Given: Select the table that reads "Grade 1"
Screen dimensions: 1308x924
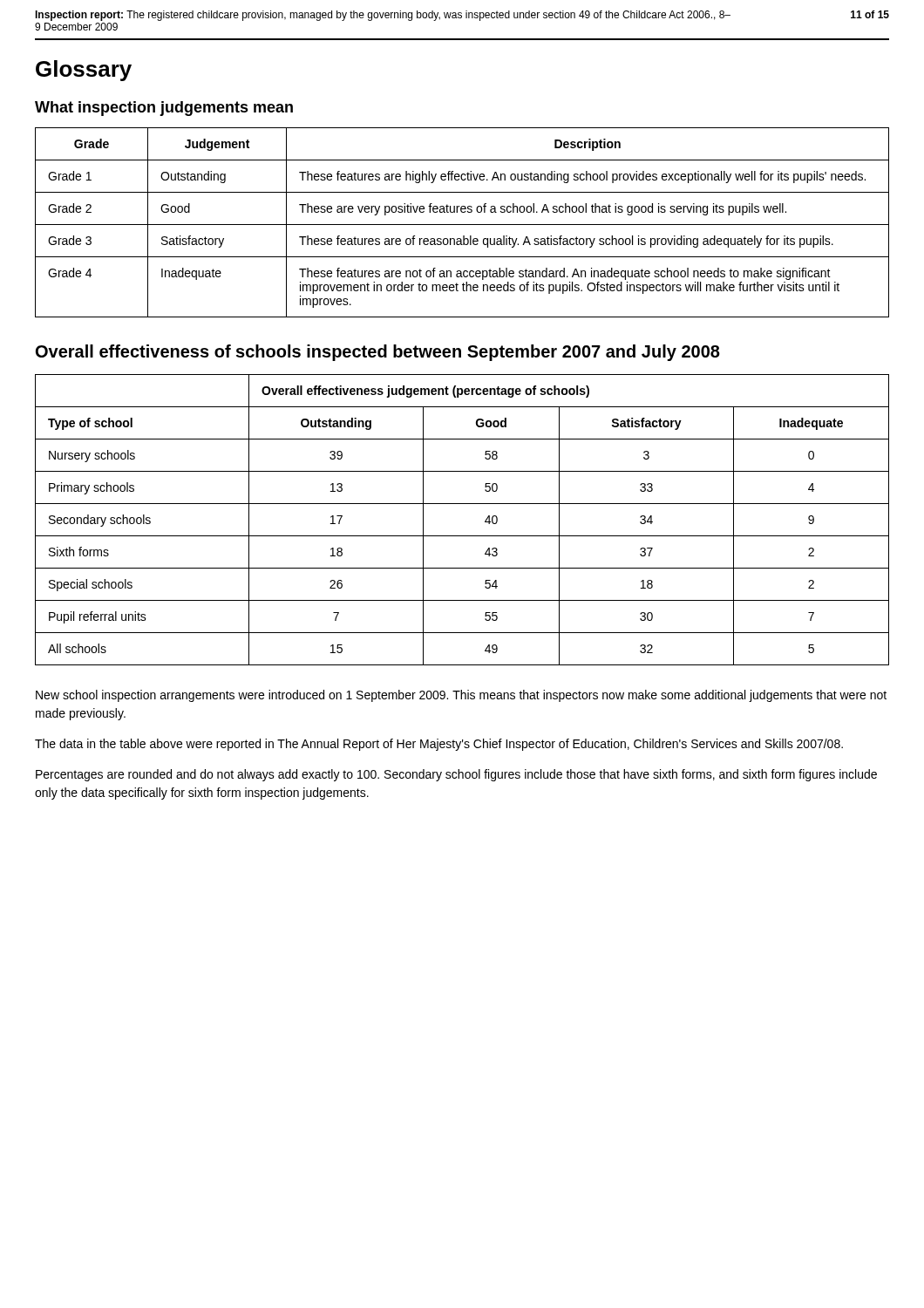Looking at the screenshot, I should coord(462,222).
